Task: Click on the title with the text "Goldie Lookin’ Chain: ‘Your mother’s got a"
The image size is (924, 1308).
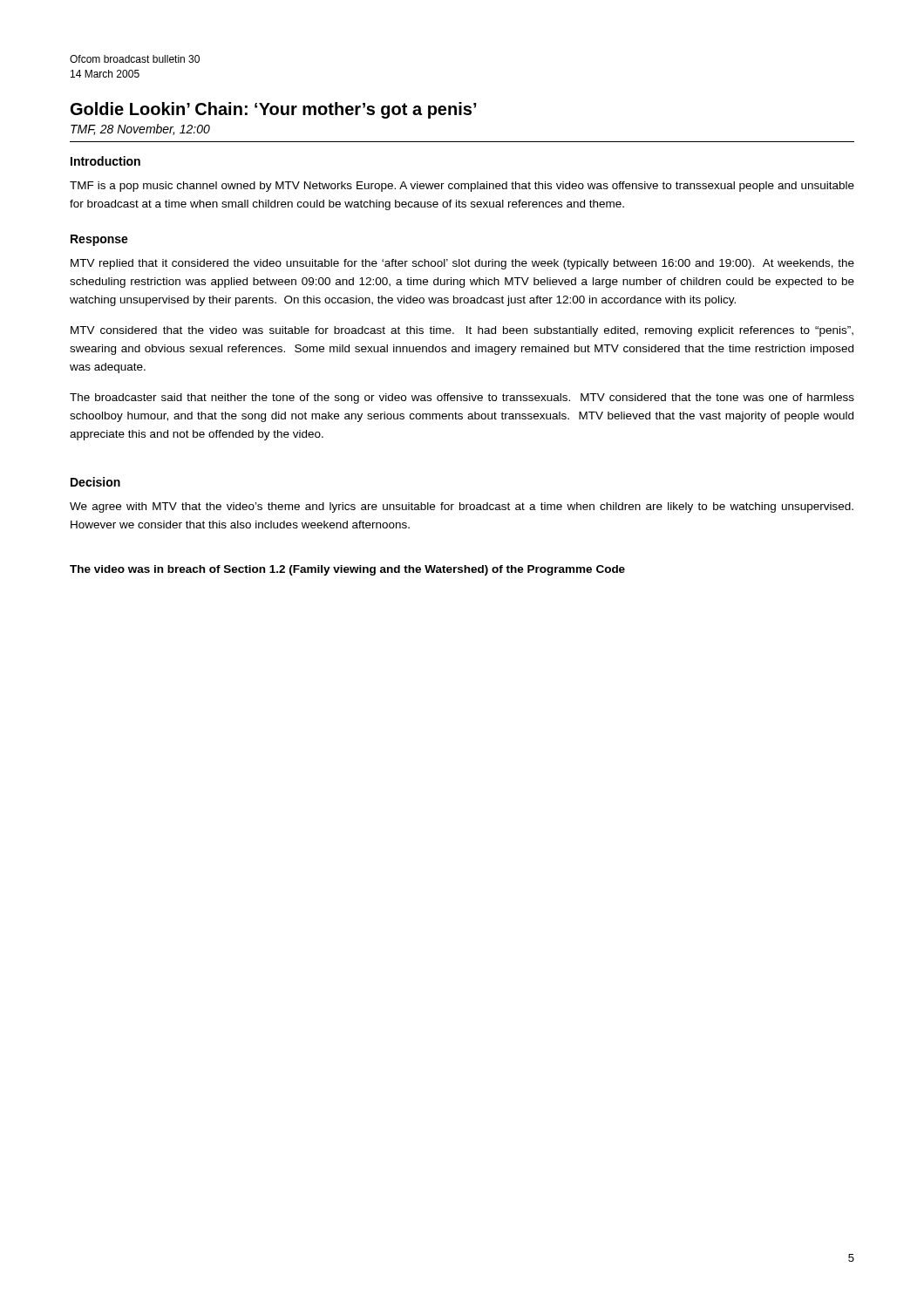Action: click(462, 109)
